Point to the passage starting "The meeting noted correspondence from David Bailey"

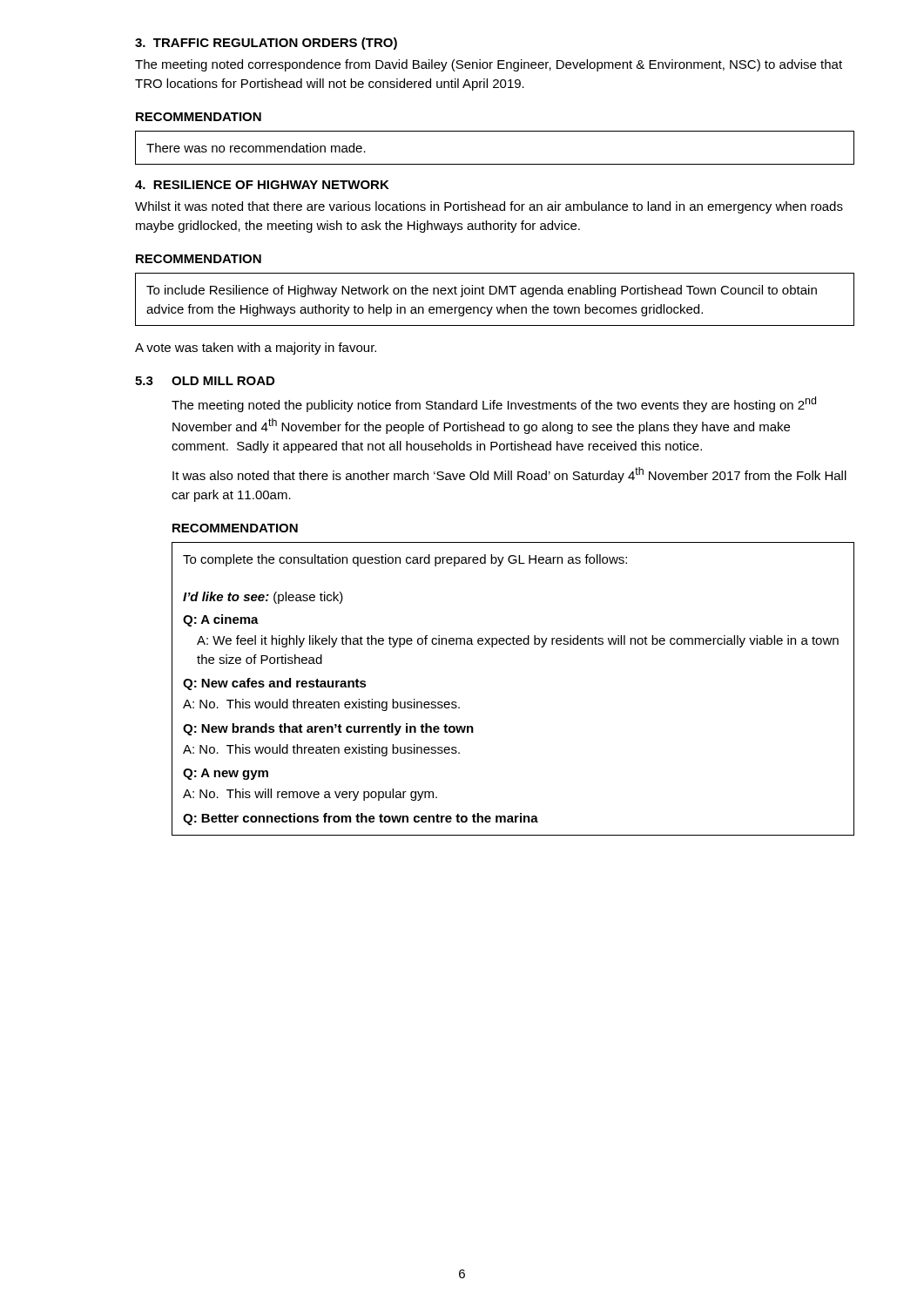pyautogui.click(x=489, y=74)
